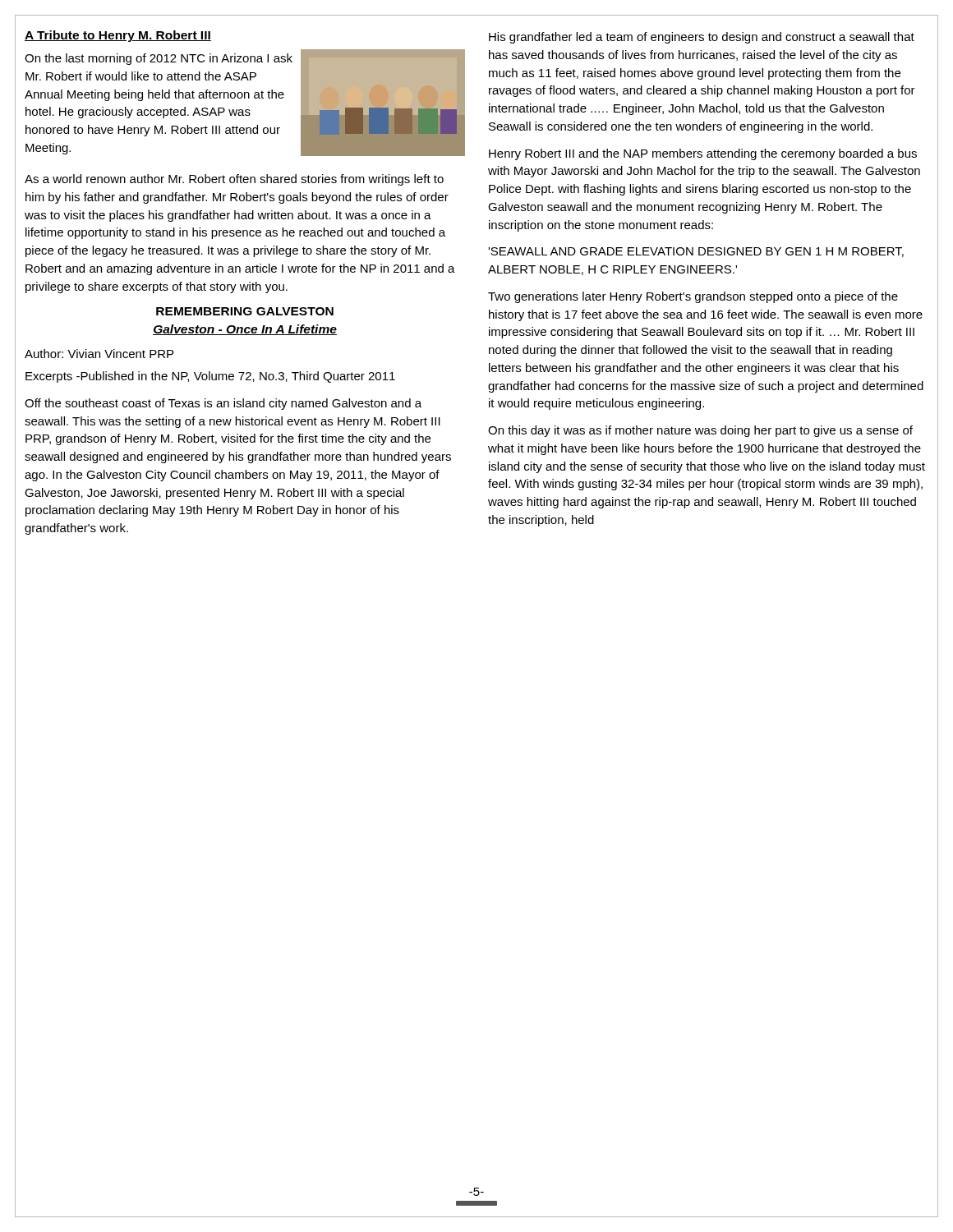The height and width of the screenshot is (1232, 953).
Task: Select the section header with the text "A Tribute to Henry M."
Action: pyautogui.click(x=118, y=35)
